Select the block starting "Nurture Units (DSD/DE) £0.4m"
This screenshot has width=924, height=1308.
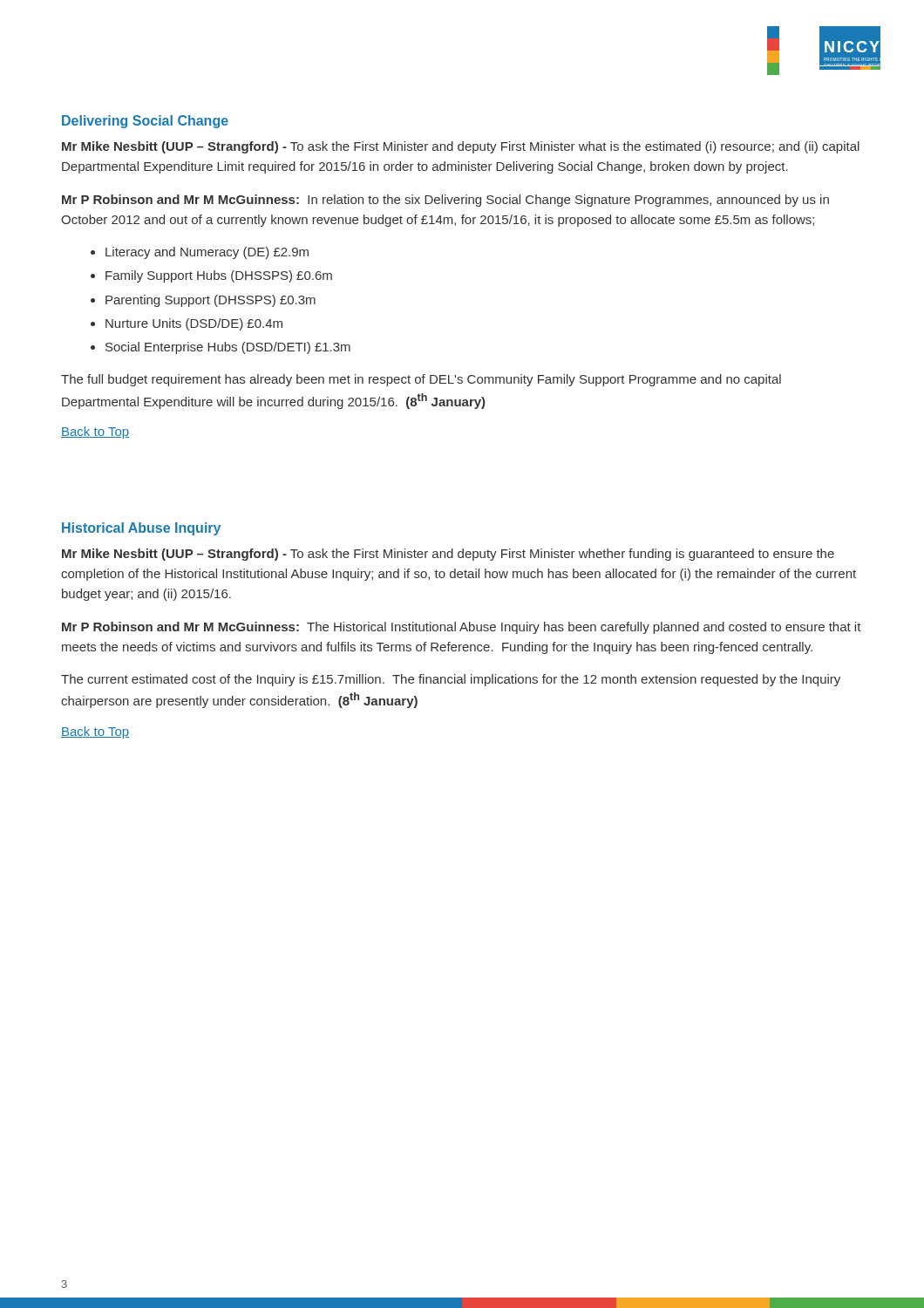click(194, 323)
